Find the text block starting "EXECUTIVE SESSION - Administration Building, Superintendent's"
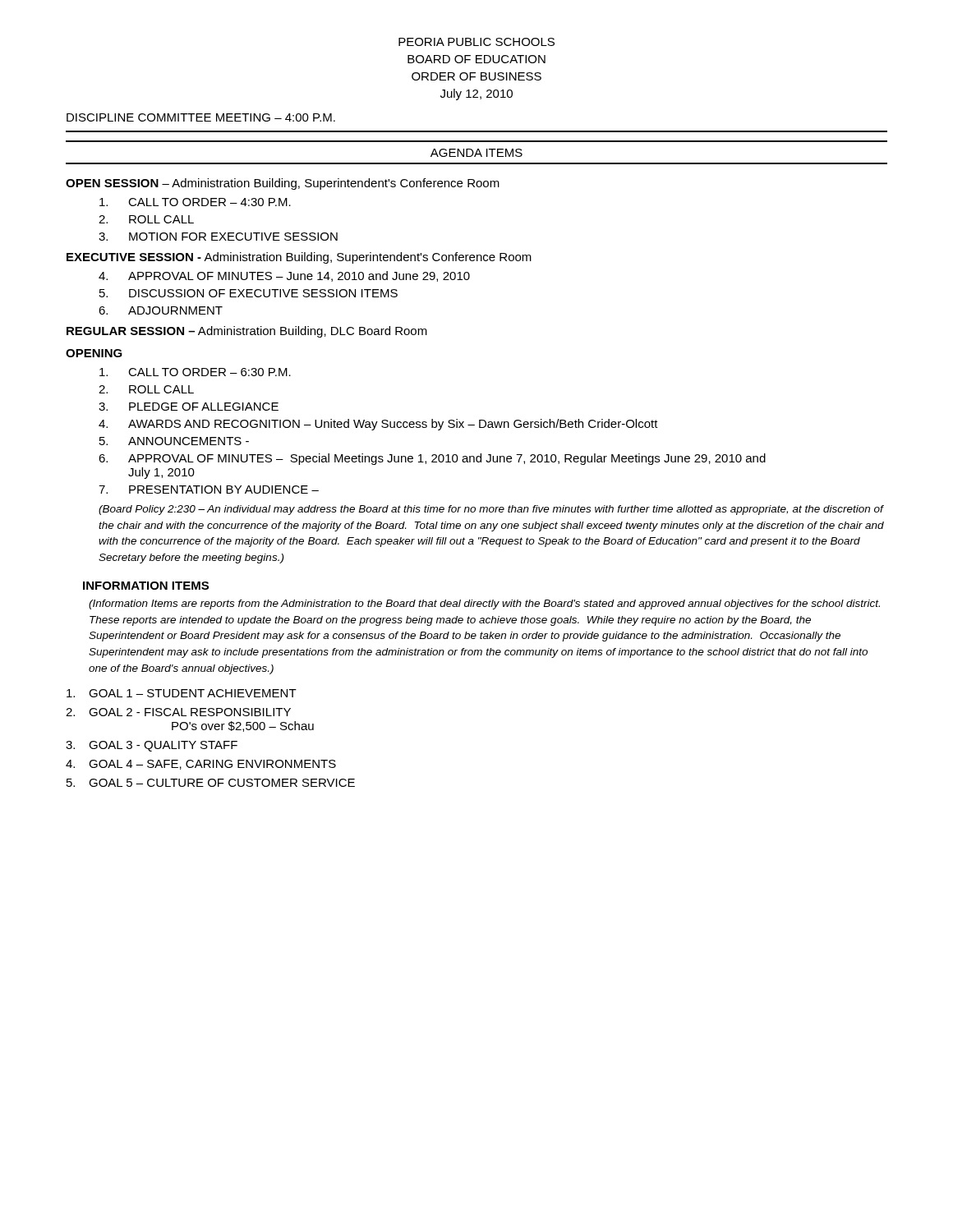 point(299,257)
